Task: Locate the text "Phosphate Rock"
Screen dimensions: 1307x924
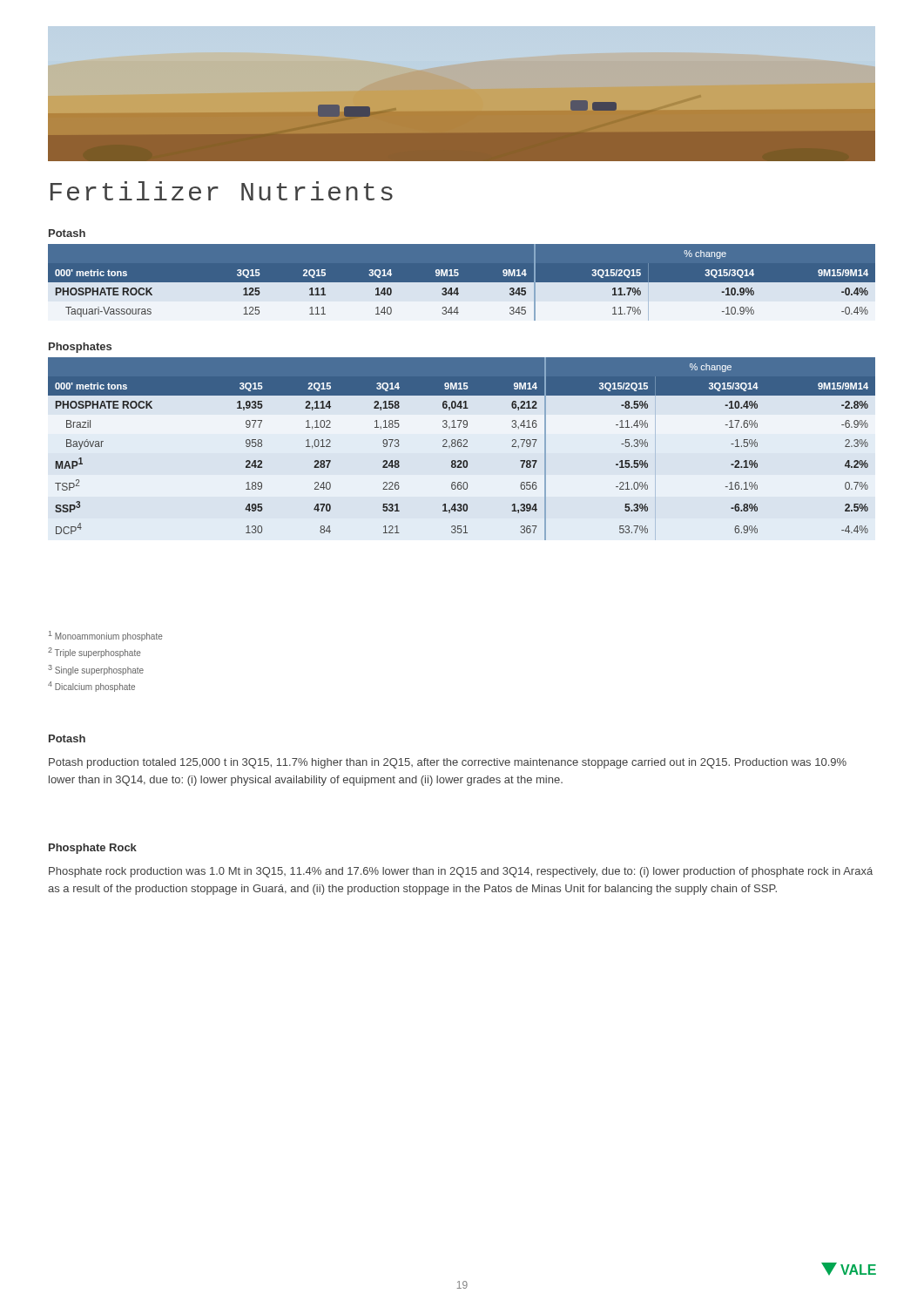Action: (x=92, y=847)
